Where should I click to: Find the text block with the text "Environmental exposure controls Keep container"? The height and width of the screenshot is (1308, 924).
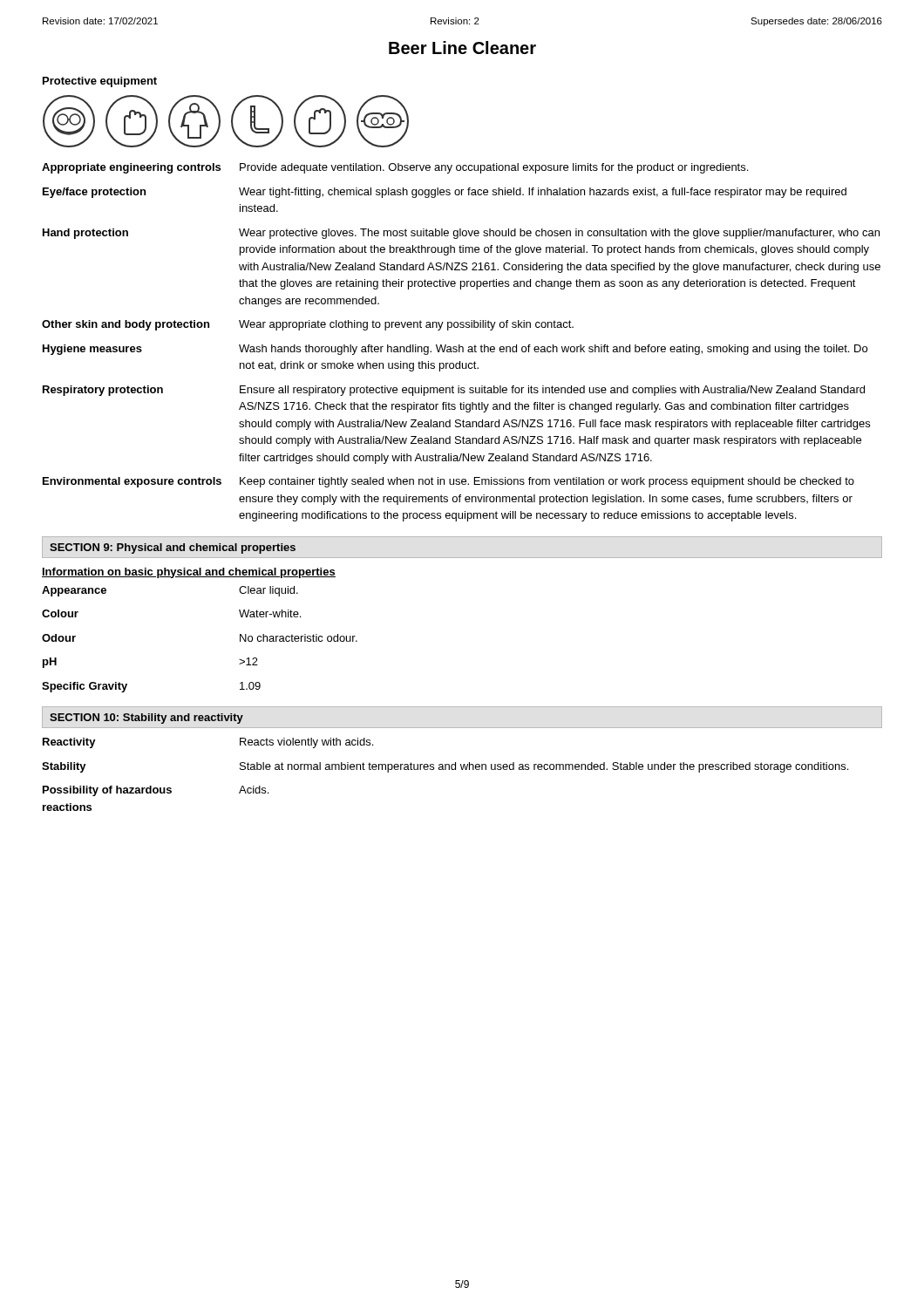(462, 498)
